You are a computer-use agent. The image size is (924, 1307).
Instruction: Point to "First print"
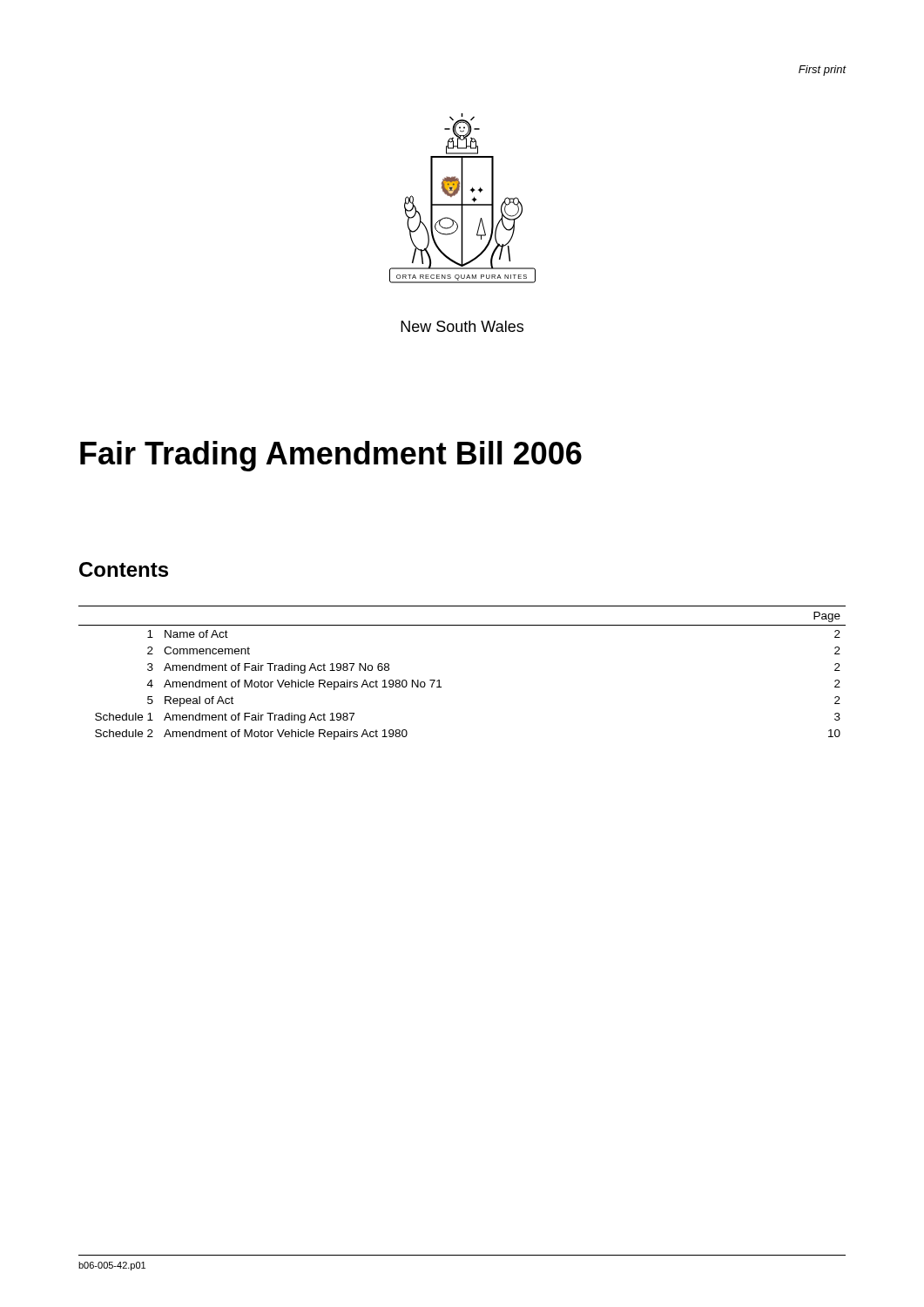[822, 69]
